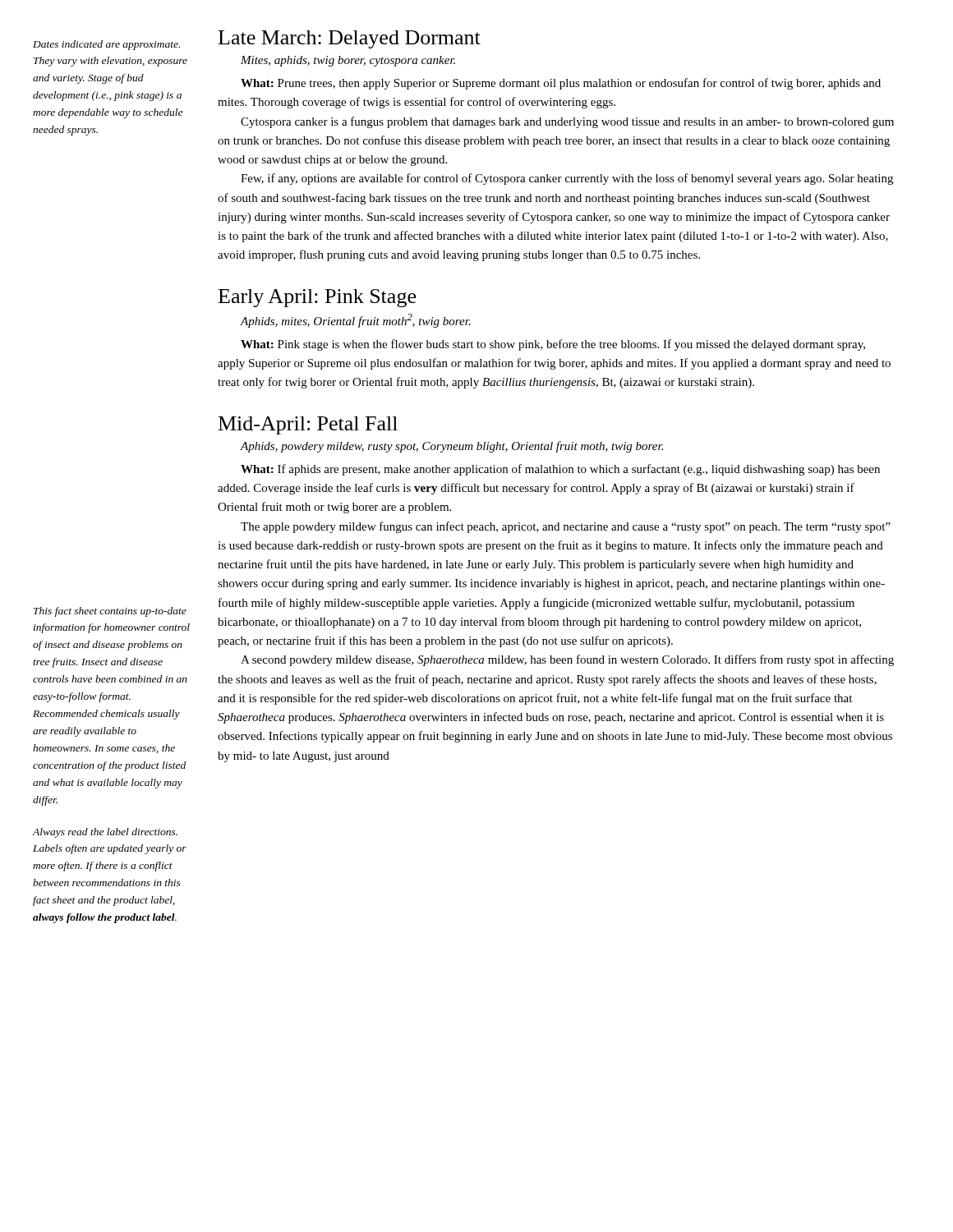Point to the text block starting "Few, if any, options are available for control"
Viewport: 953px width, 1232px height.
[557, 217]
